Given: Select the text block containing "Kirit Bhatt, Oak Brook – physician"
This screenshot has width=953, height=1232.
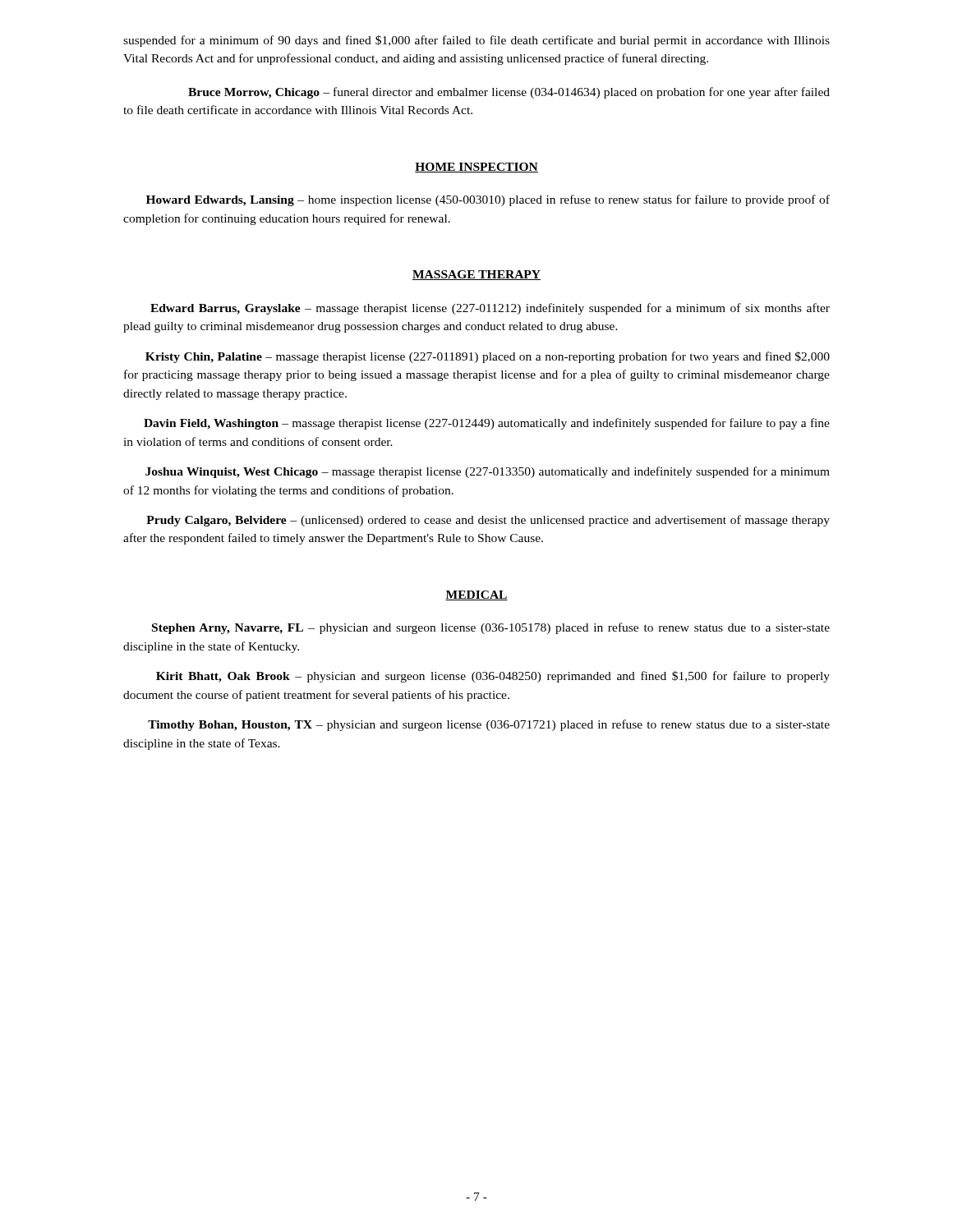Looking at the screenshot, I should [x=476, y=686].
